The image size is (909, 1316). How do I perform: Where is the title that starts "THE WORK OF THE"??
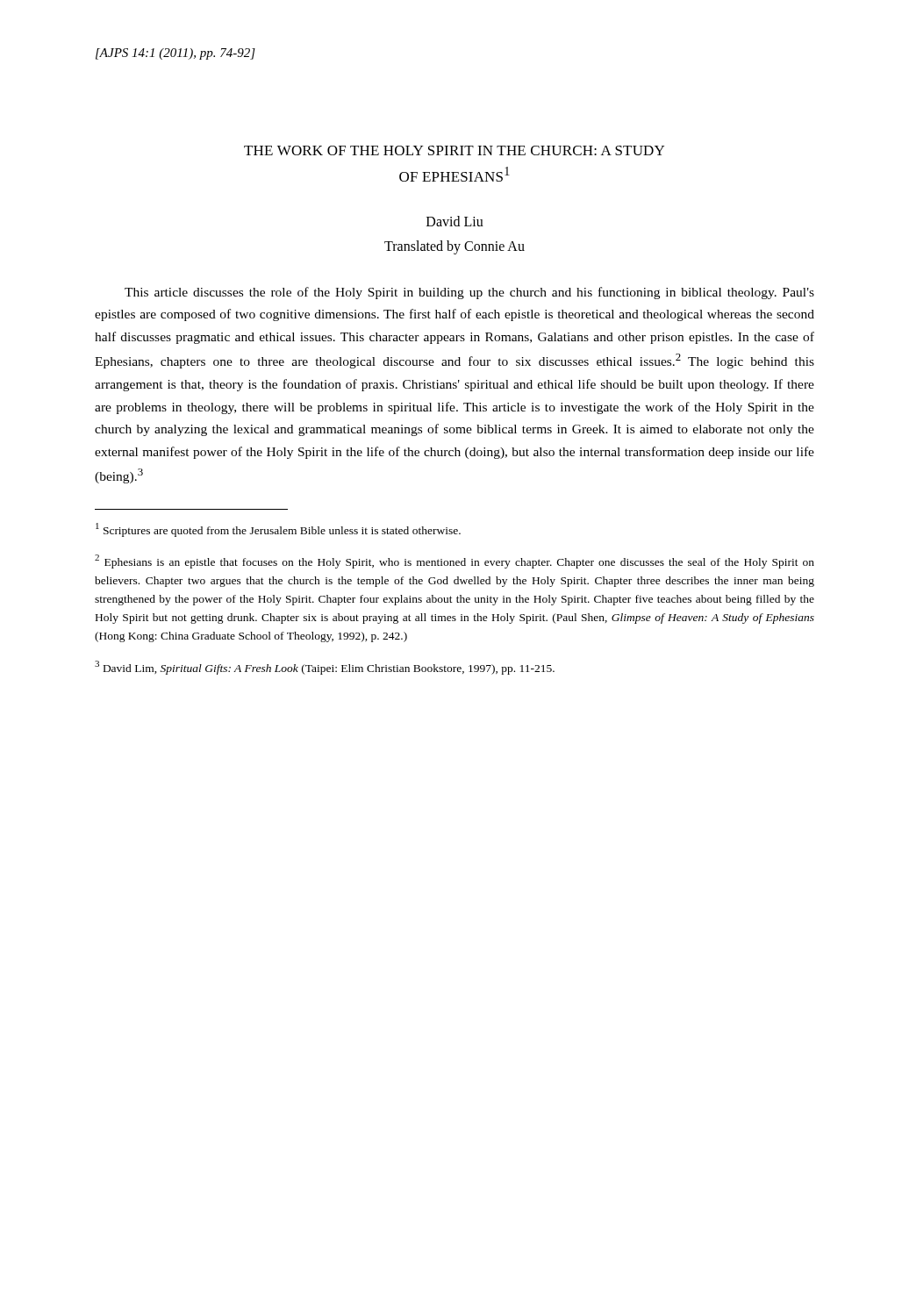click(x=454, y=163)
